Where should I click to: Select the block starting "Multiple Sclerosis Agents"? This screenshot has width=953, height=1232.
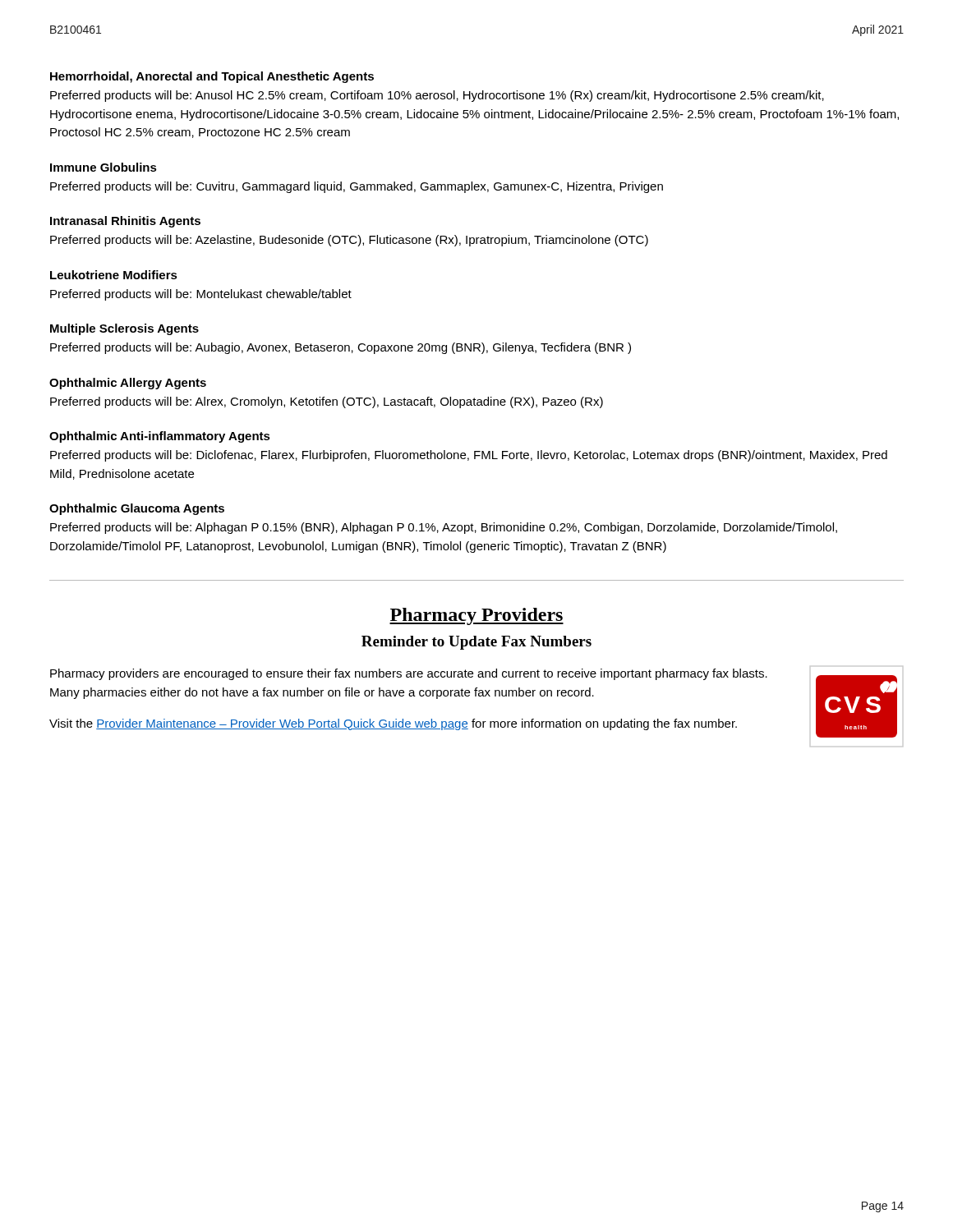[x=124, y=328]
